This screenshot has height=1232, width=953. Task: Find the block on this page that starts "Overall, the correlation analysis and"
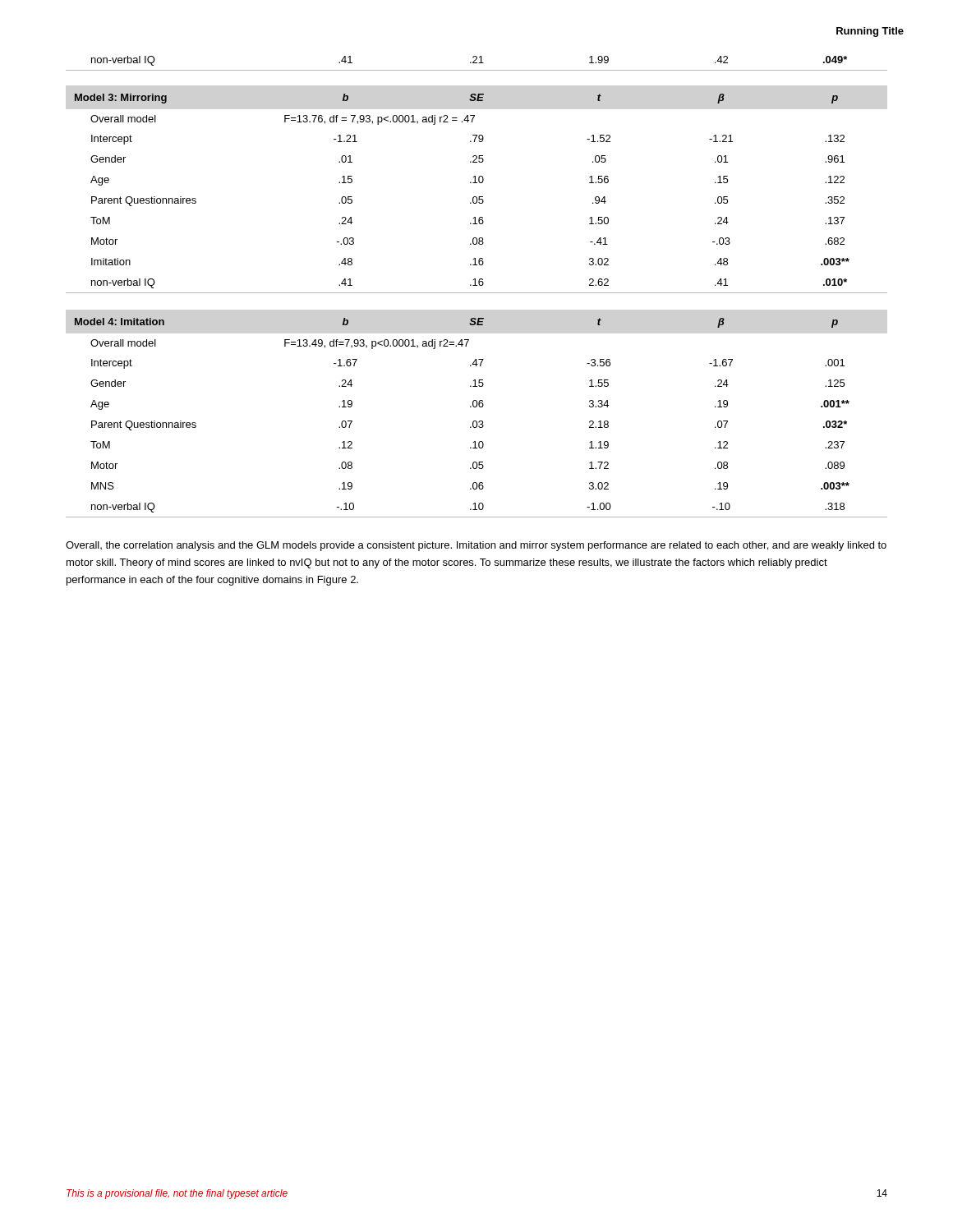point(476,562)
